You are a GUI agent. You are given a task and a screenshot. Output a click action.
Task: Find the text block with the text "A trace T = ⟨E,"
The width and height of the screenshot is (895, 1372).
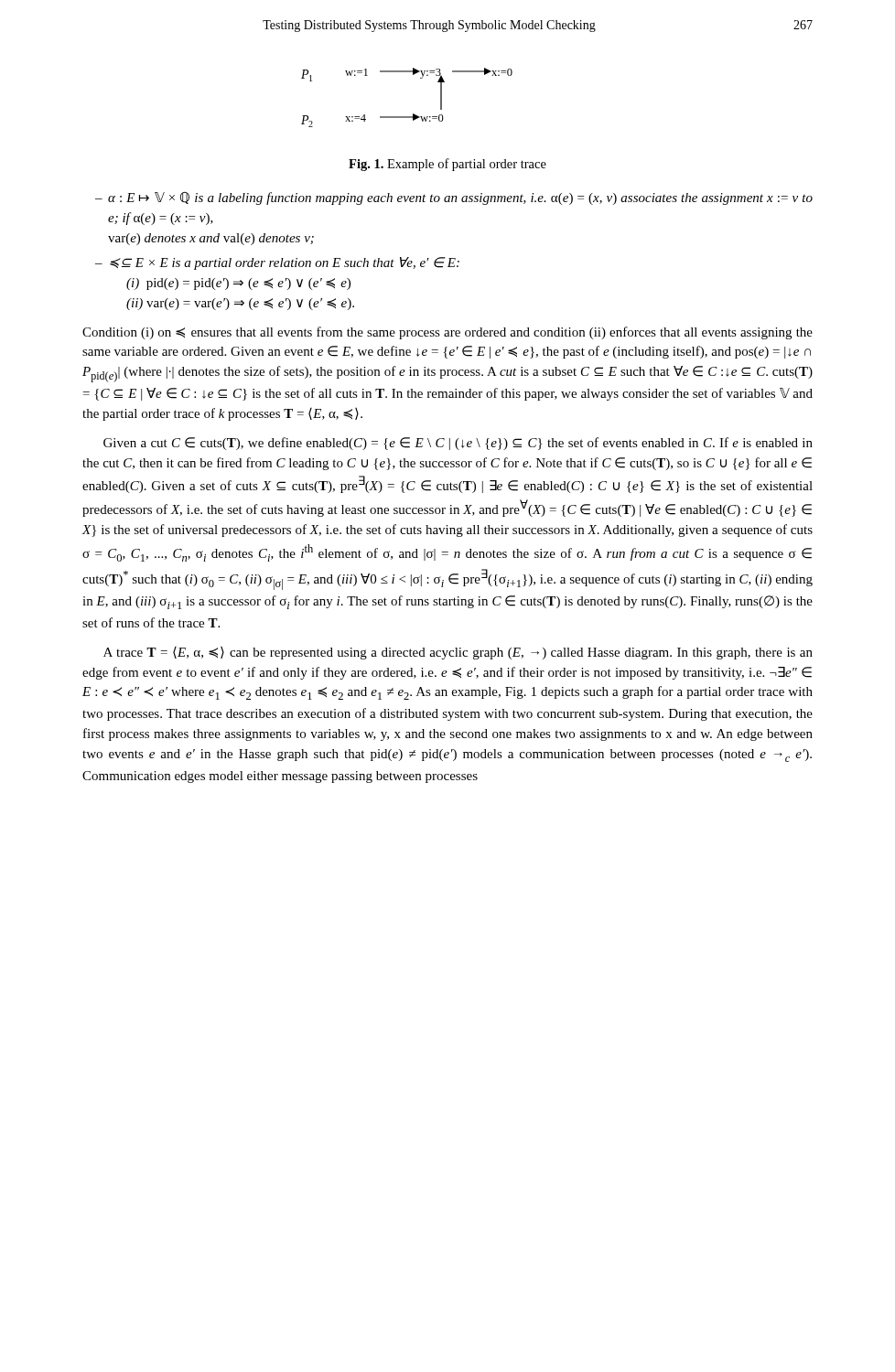click(448, 714)
